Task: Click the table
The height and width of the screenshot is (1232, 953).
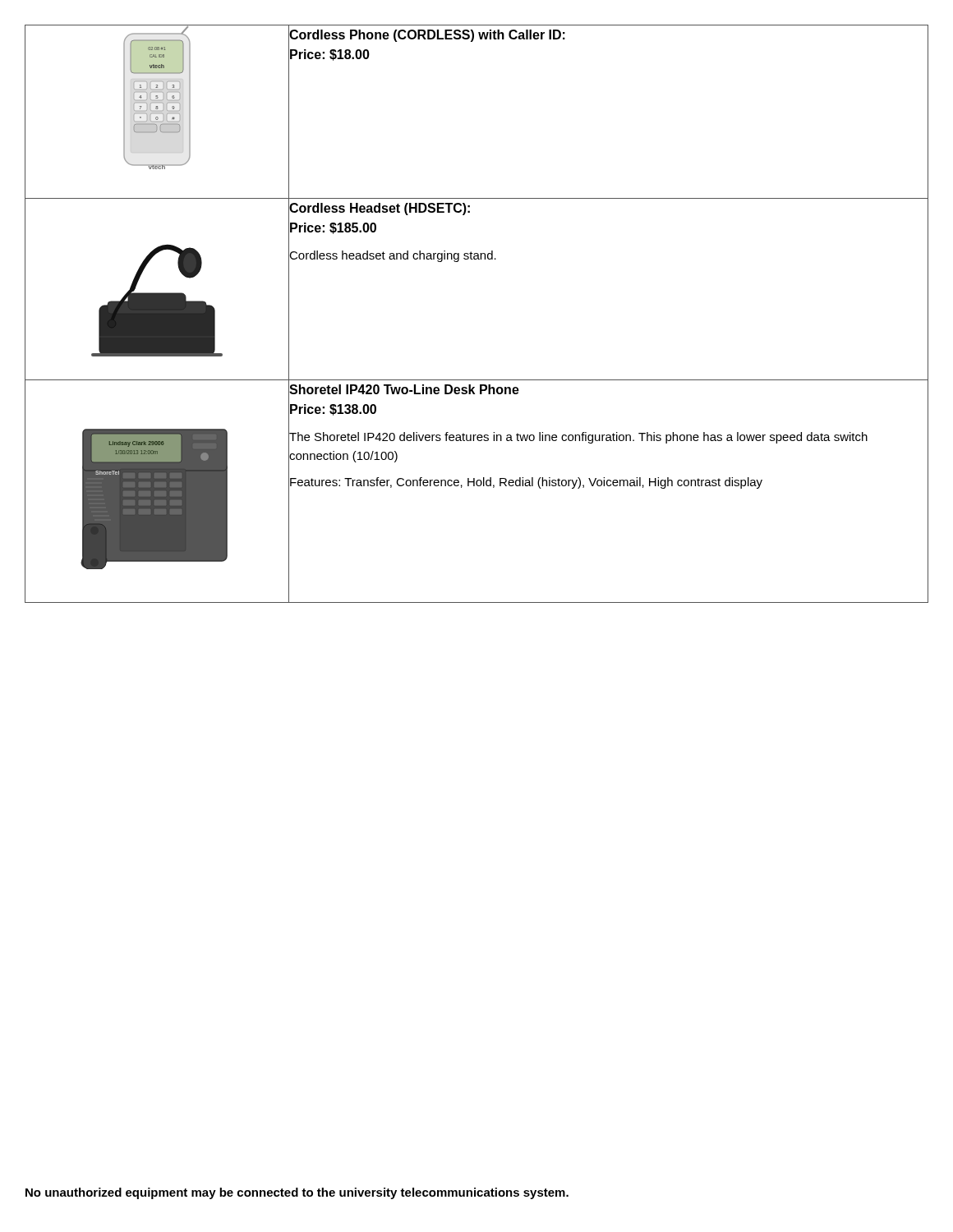Action: pos(476,314)
